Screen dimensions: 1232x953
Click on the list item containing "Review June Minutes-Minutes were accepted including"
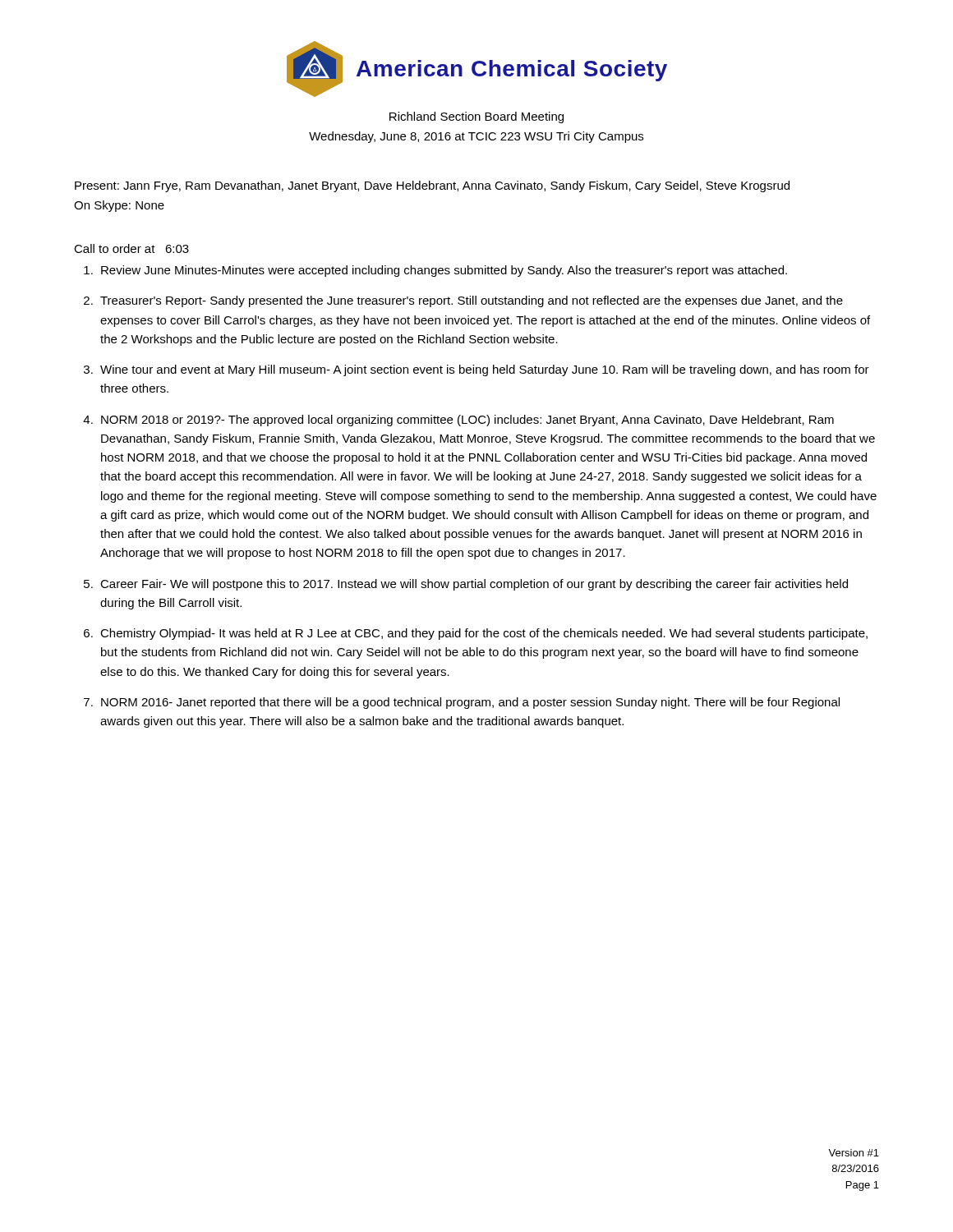[x=444, y=270]
